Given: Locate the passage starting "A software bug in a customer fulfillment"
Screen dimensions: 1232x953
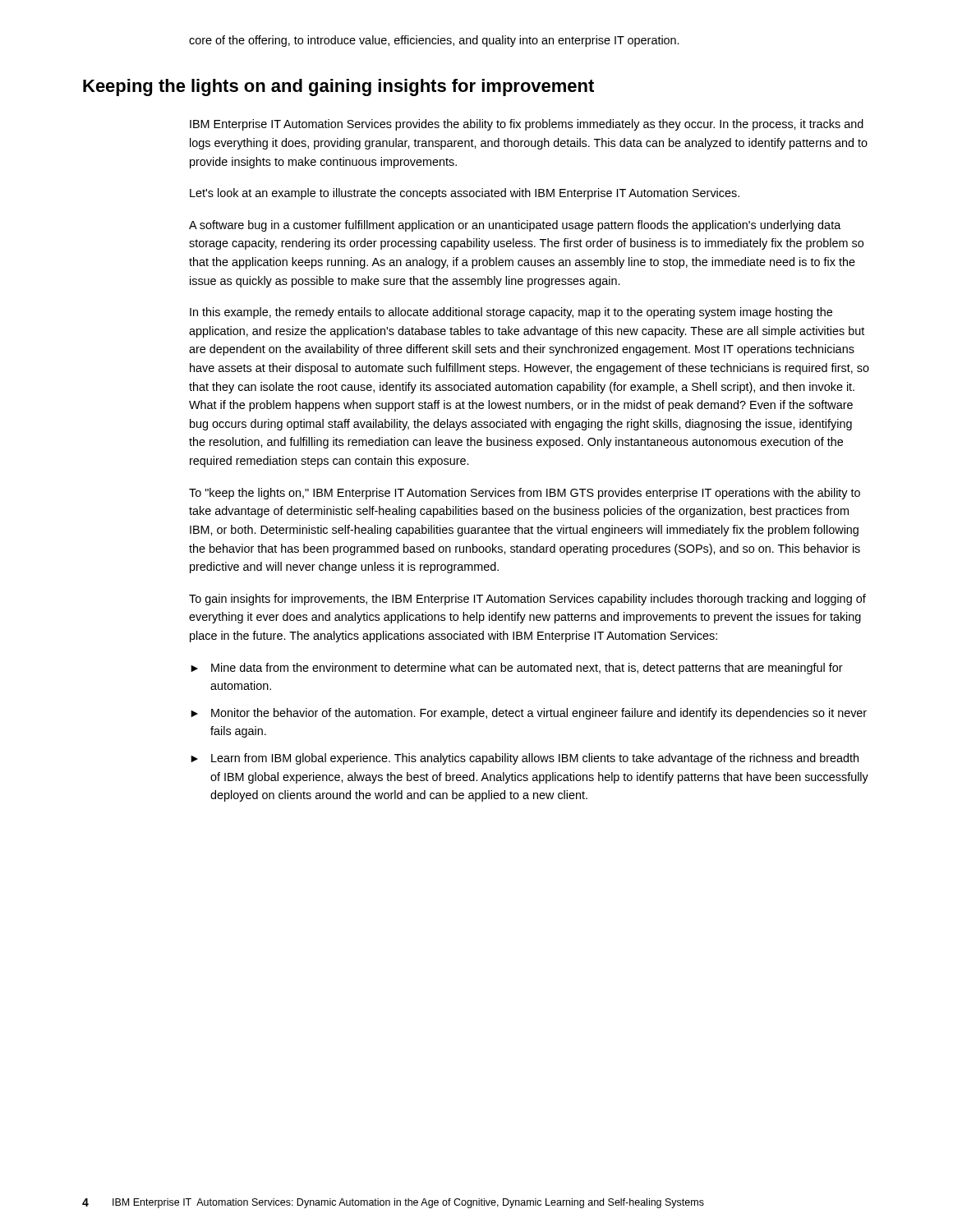Looking at the screenshot, I should pos(527,253).
